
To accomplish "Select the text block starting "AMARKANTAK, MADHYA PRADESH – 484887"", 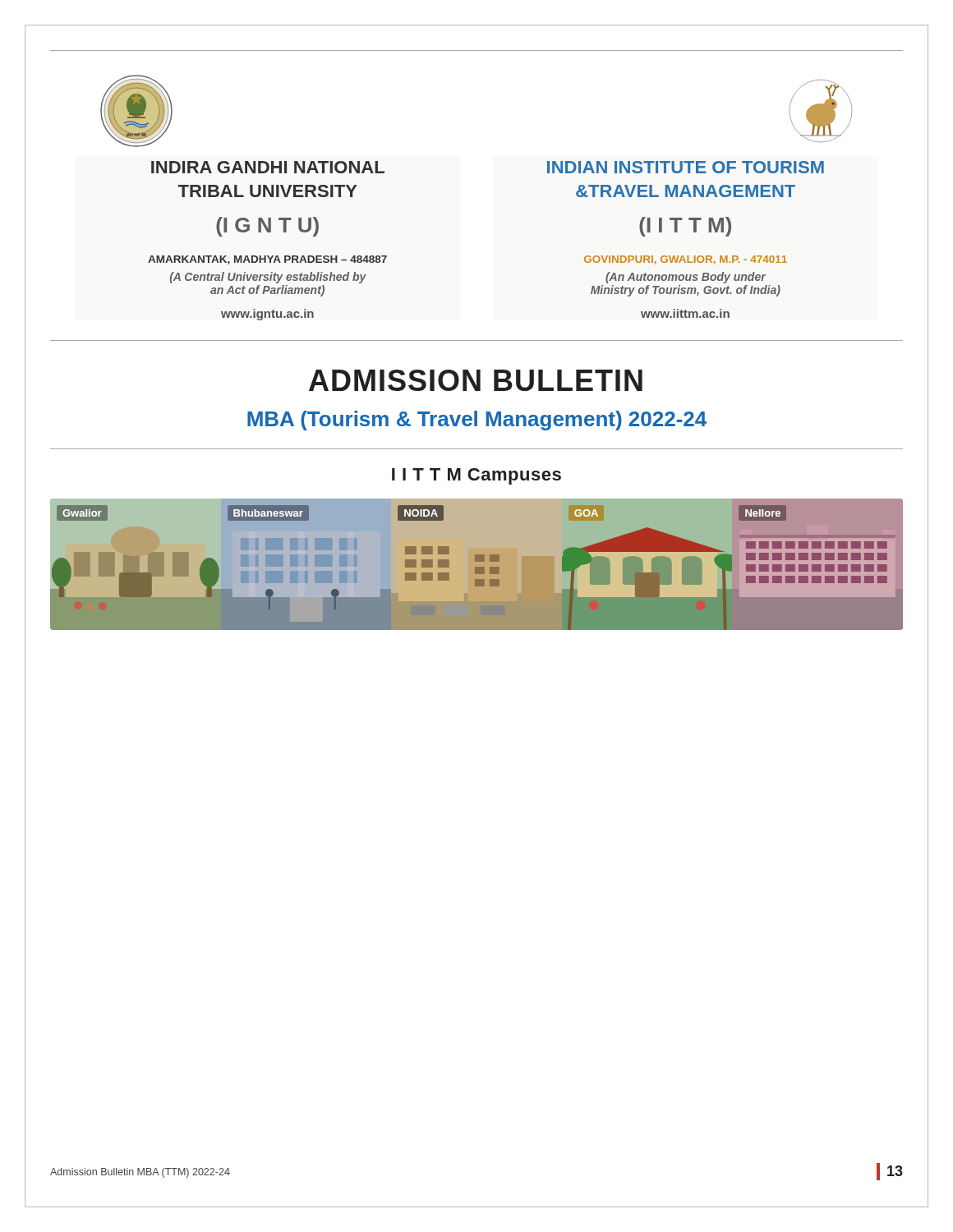I will (268, 259).
